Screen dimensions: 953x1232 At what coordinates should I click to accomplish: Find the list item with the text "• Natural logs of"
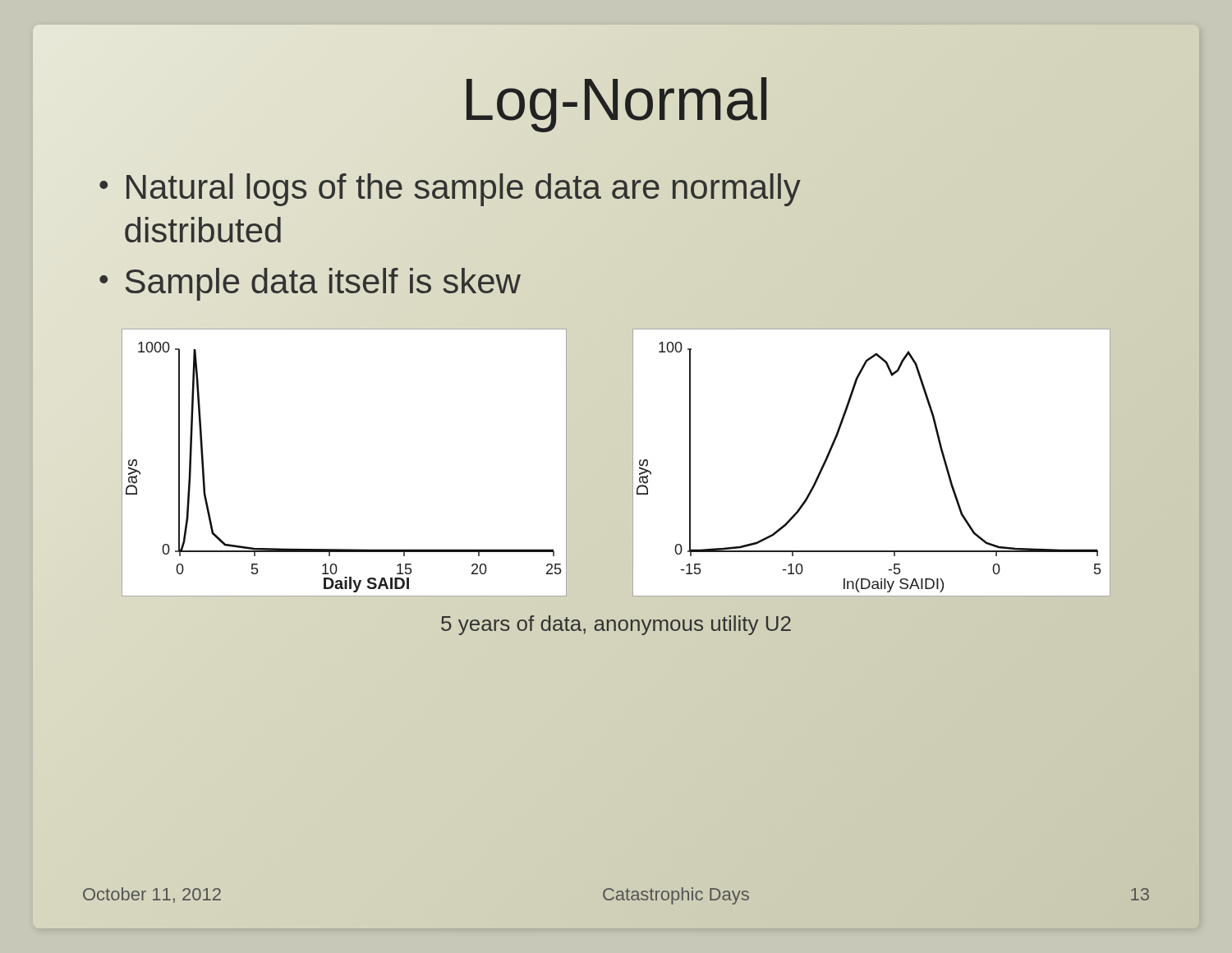(x=450, y=209)
